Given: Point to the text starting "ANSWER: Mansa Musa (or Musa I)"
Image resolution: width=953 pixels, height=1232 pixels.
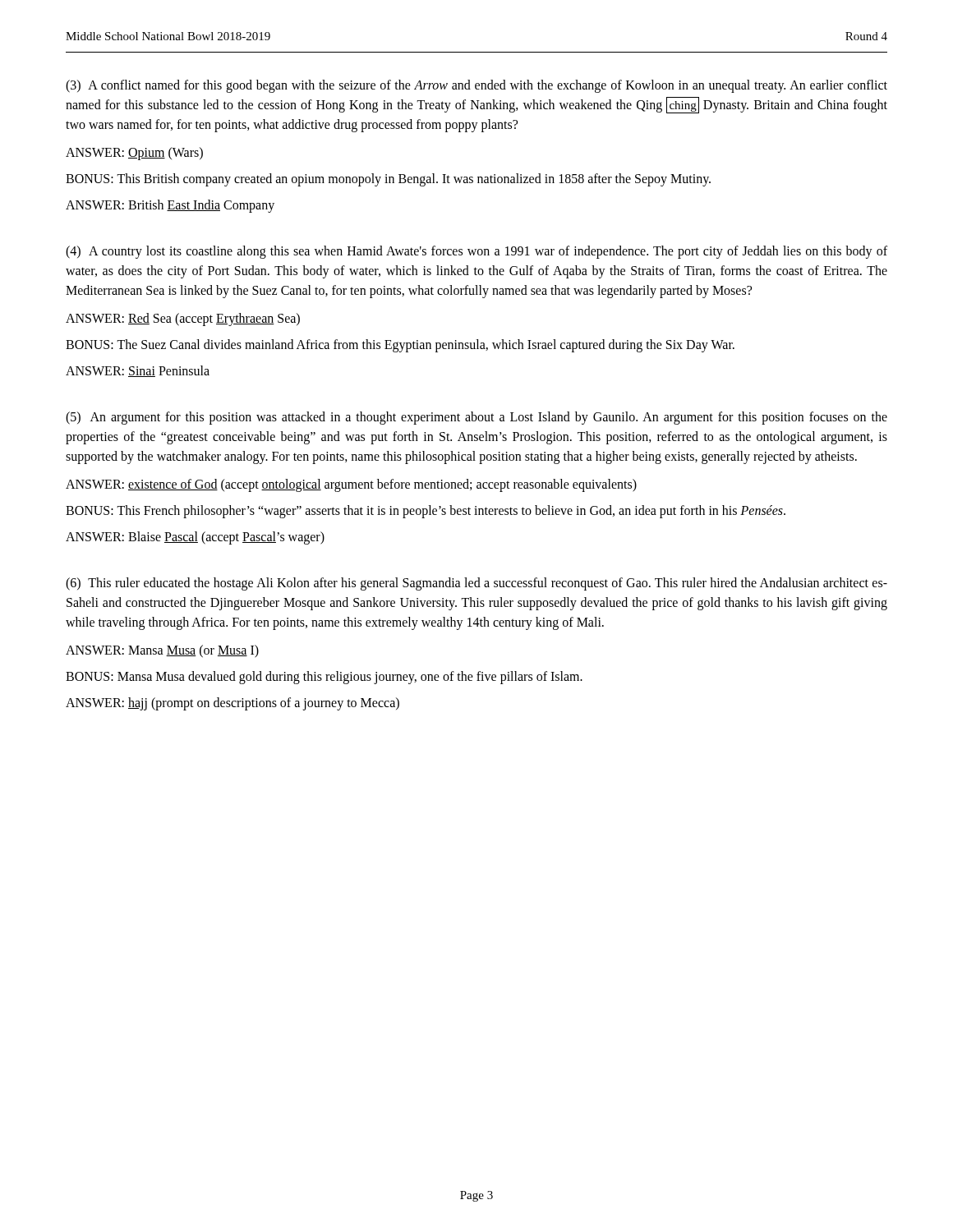Looking at the screenshot, I should coord(162,650).
